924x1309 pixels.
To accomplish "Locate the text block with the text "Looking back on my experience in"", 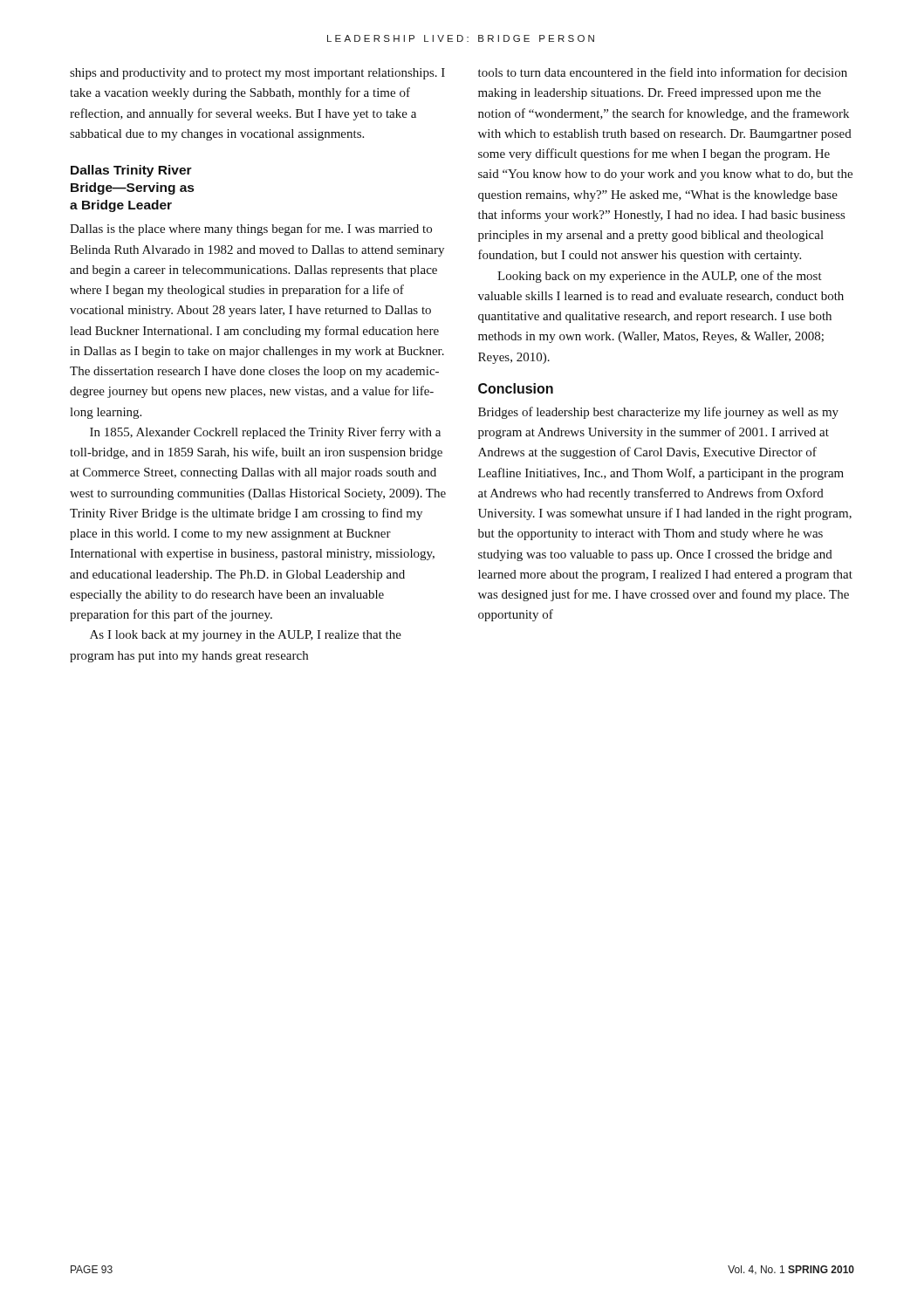I will coord(666,316).
